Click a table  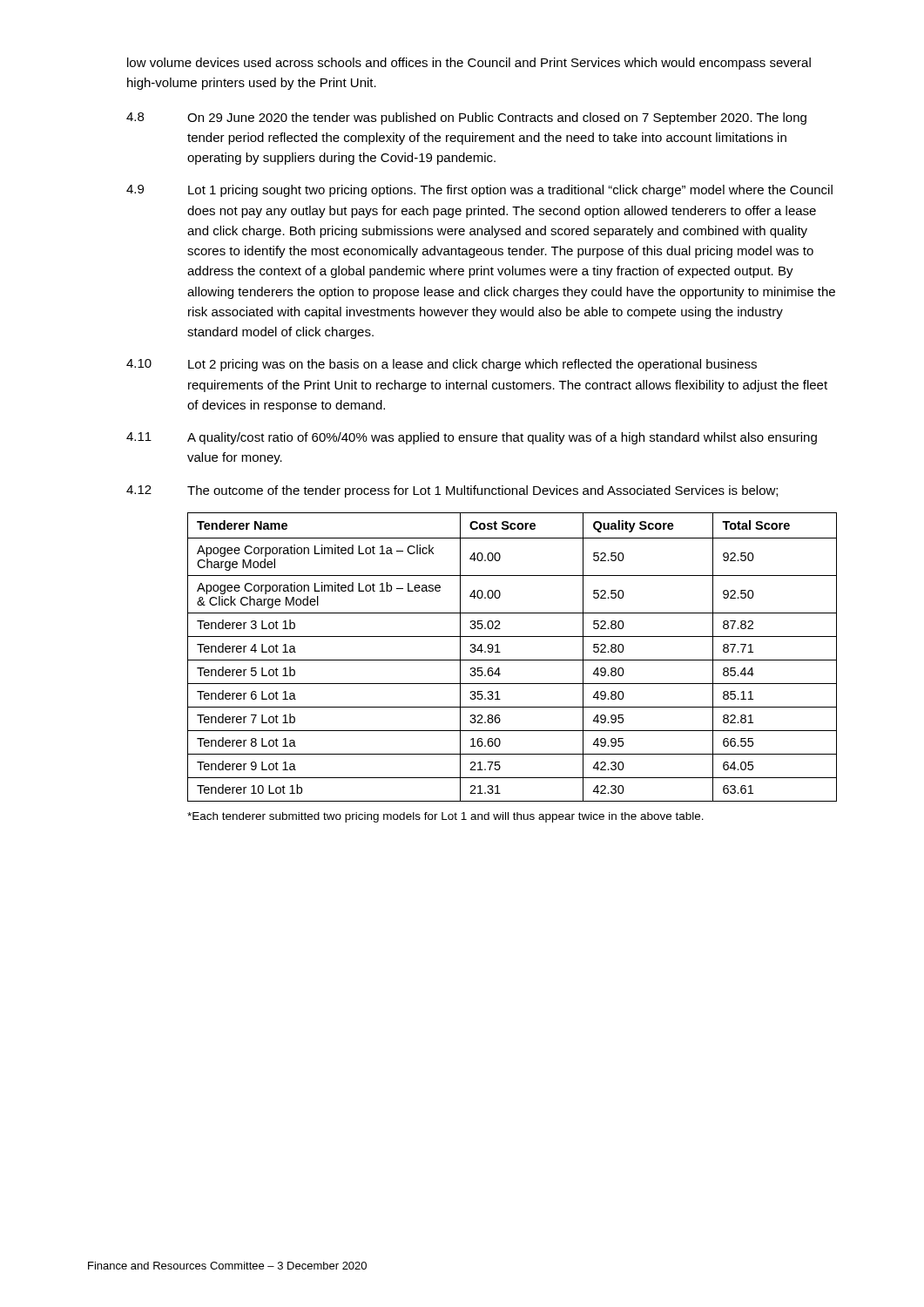pyautogui.click(x=512, y=657)
